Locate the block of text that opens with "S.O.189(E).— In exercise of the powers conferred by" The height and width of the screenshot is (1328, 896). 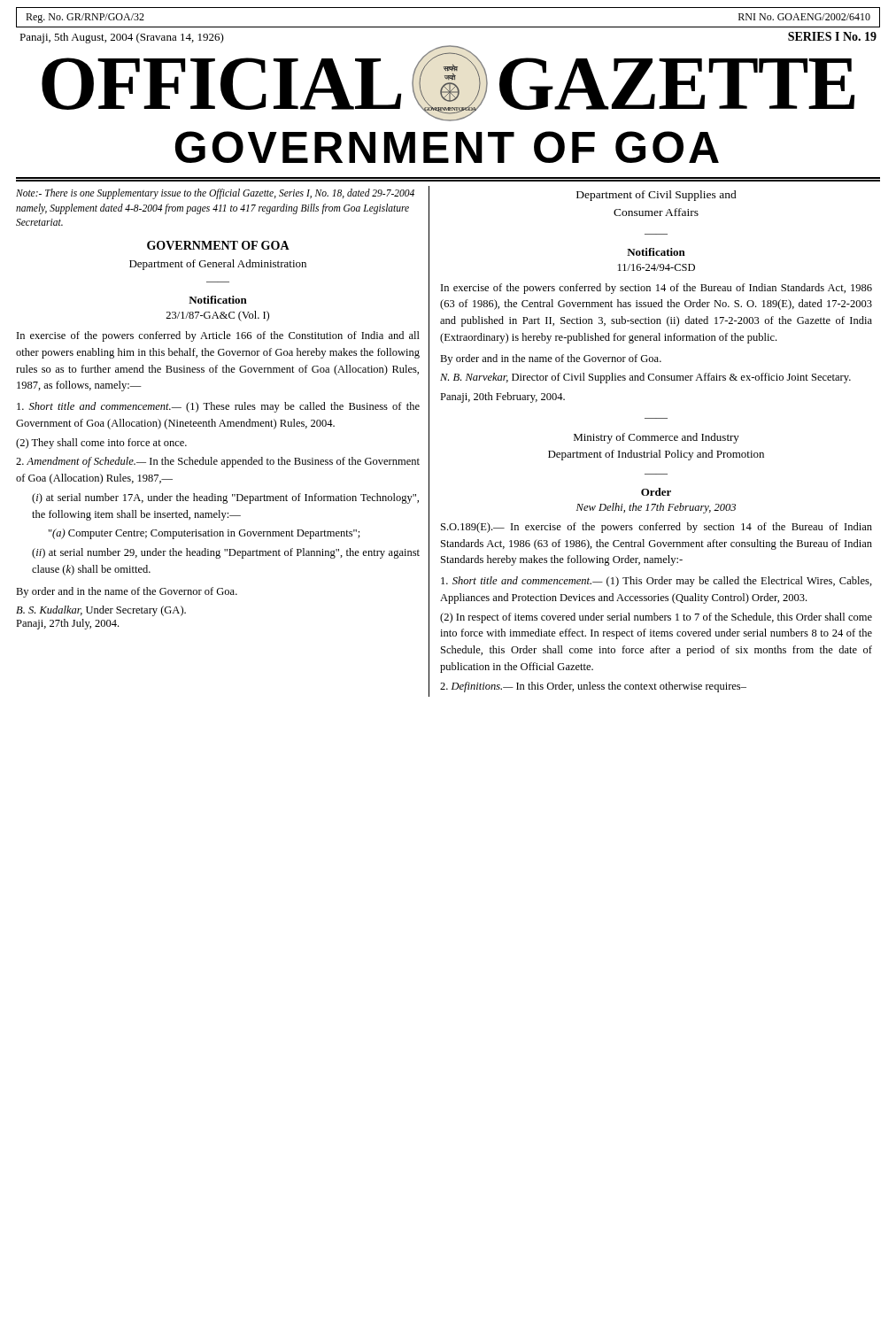pos(656,543)
